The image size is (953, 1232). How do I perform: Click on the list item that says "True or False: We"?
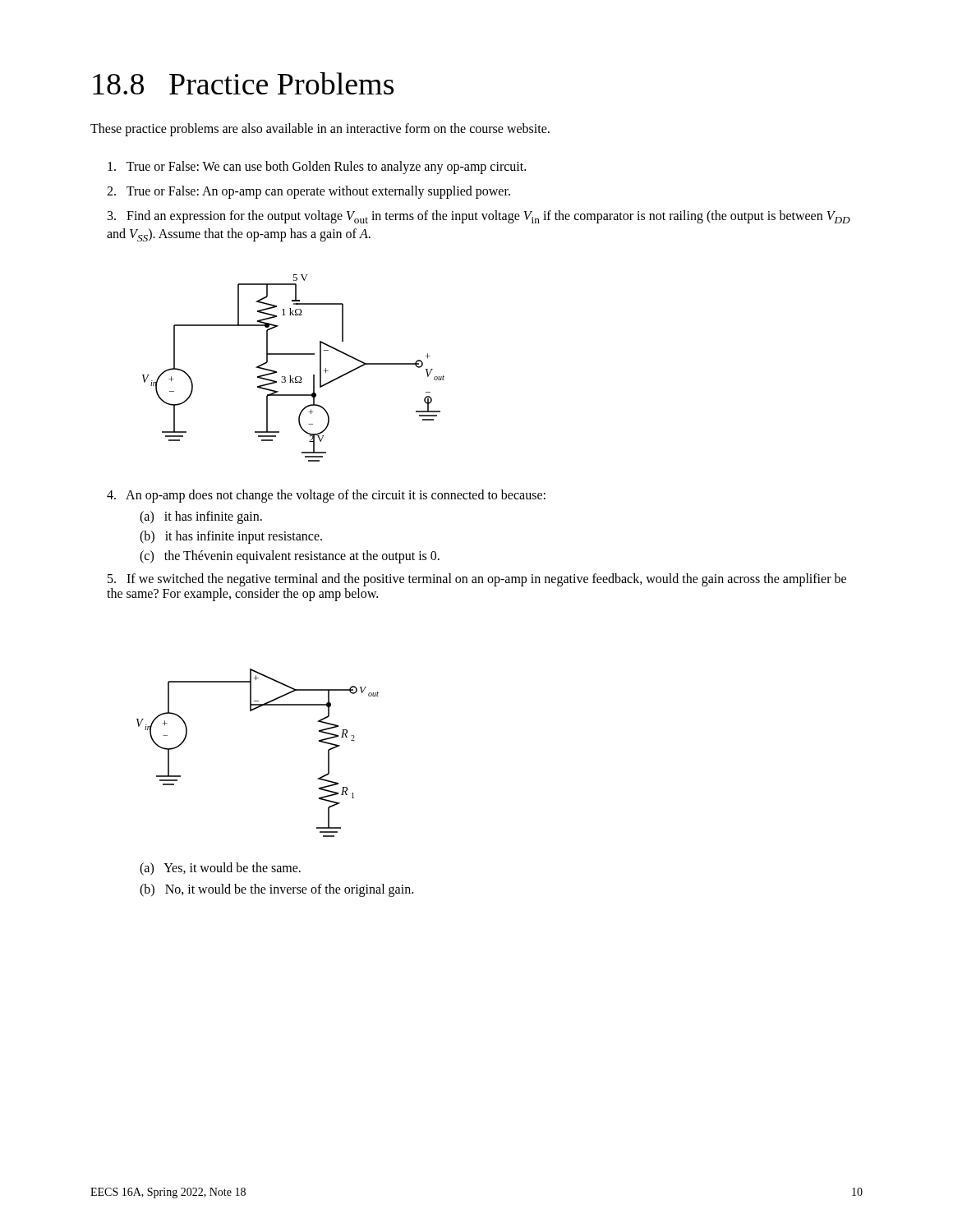(317, 166)
